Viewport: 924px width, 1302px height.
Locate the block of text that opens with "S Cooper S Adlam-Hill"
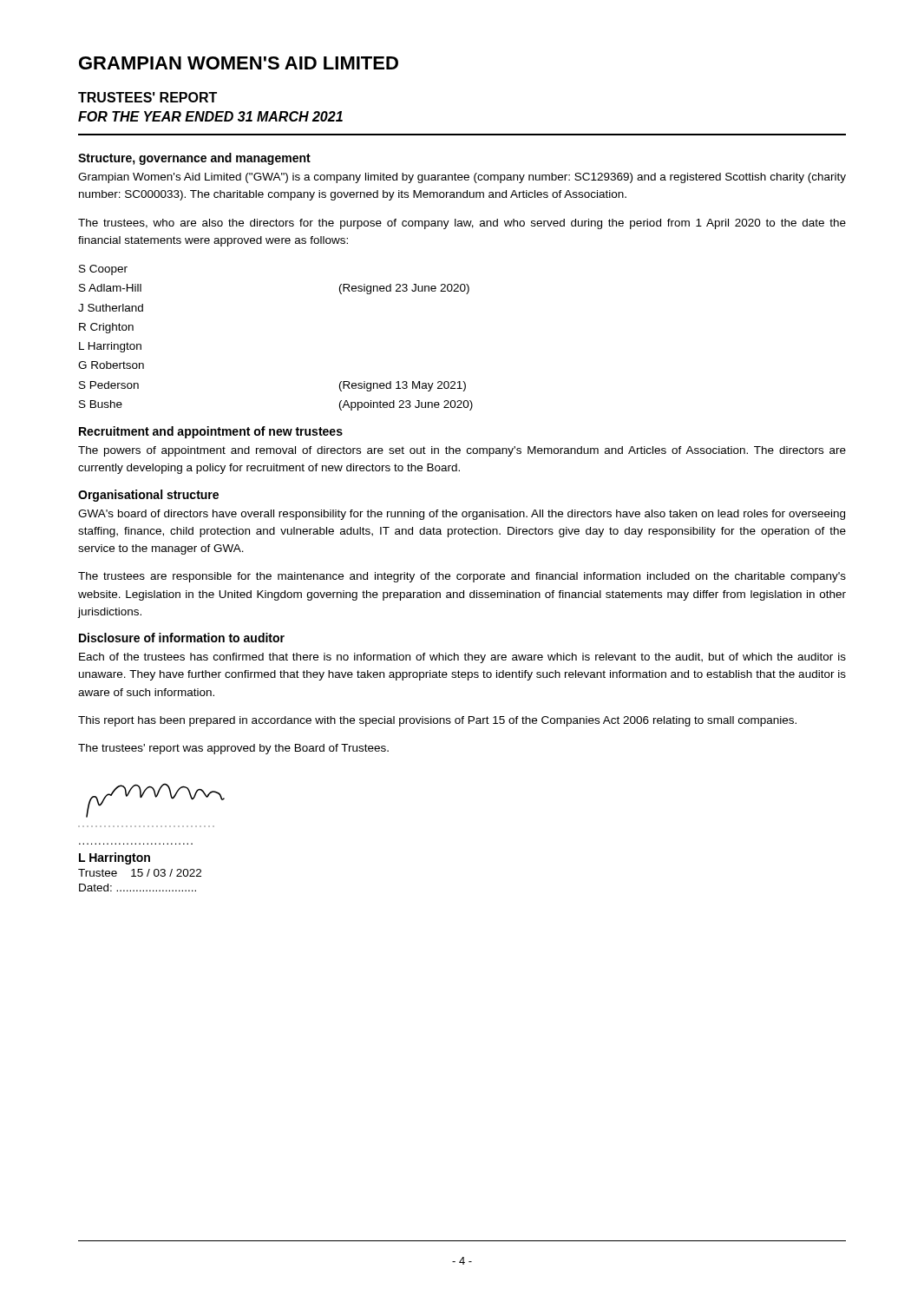point(103,270)
